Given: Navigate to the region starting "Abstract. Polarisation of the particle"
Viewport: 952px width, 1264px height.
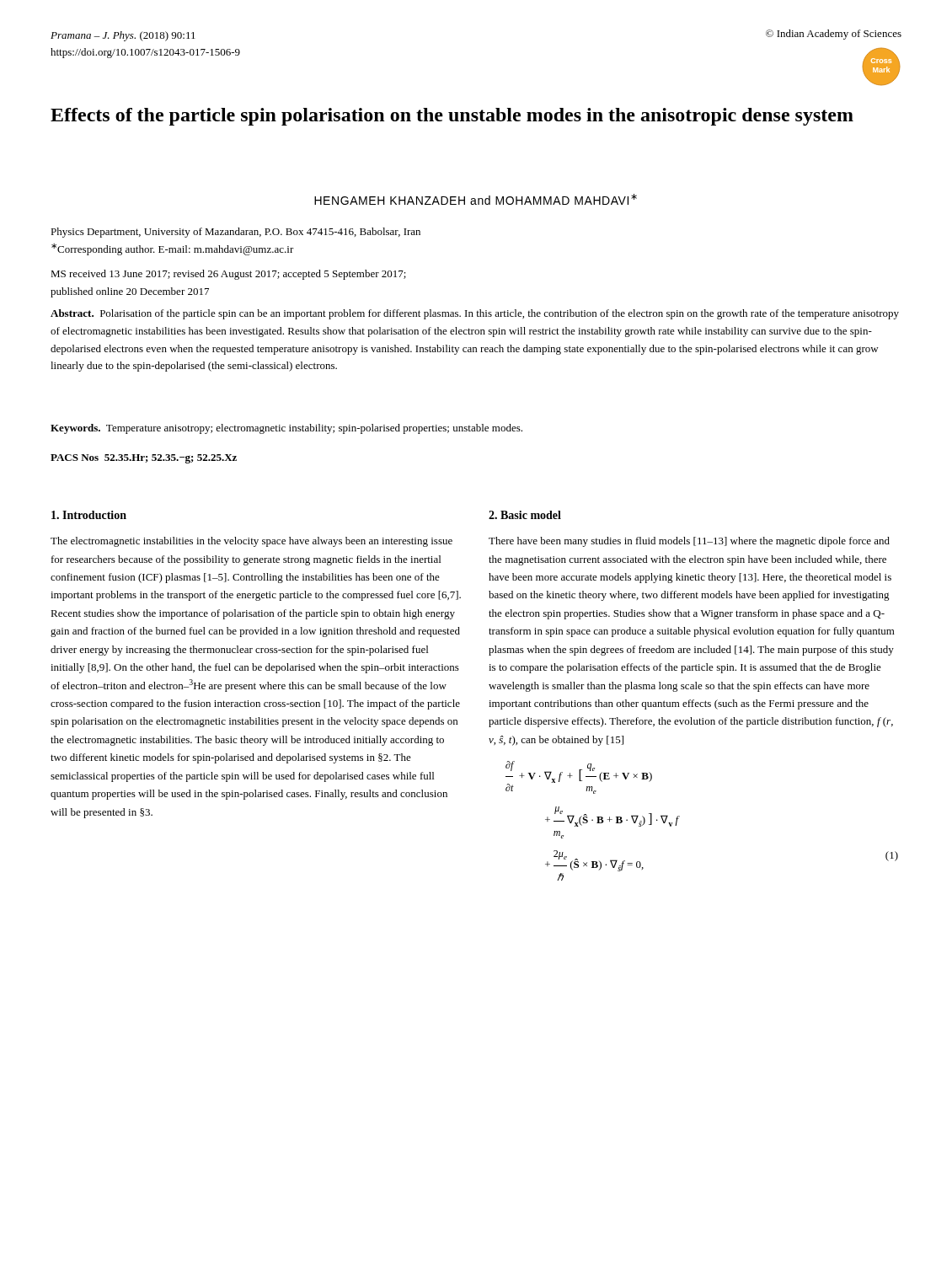Looking at the screenshot, I should pyautogui.click(x=475, y=339).
